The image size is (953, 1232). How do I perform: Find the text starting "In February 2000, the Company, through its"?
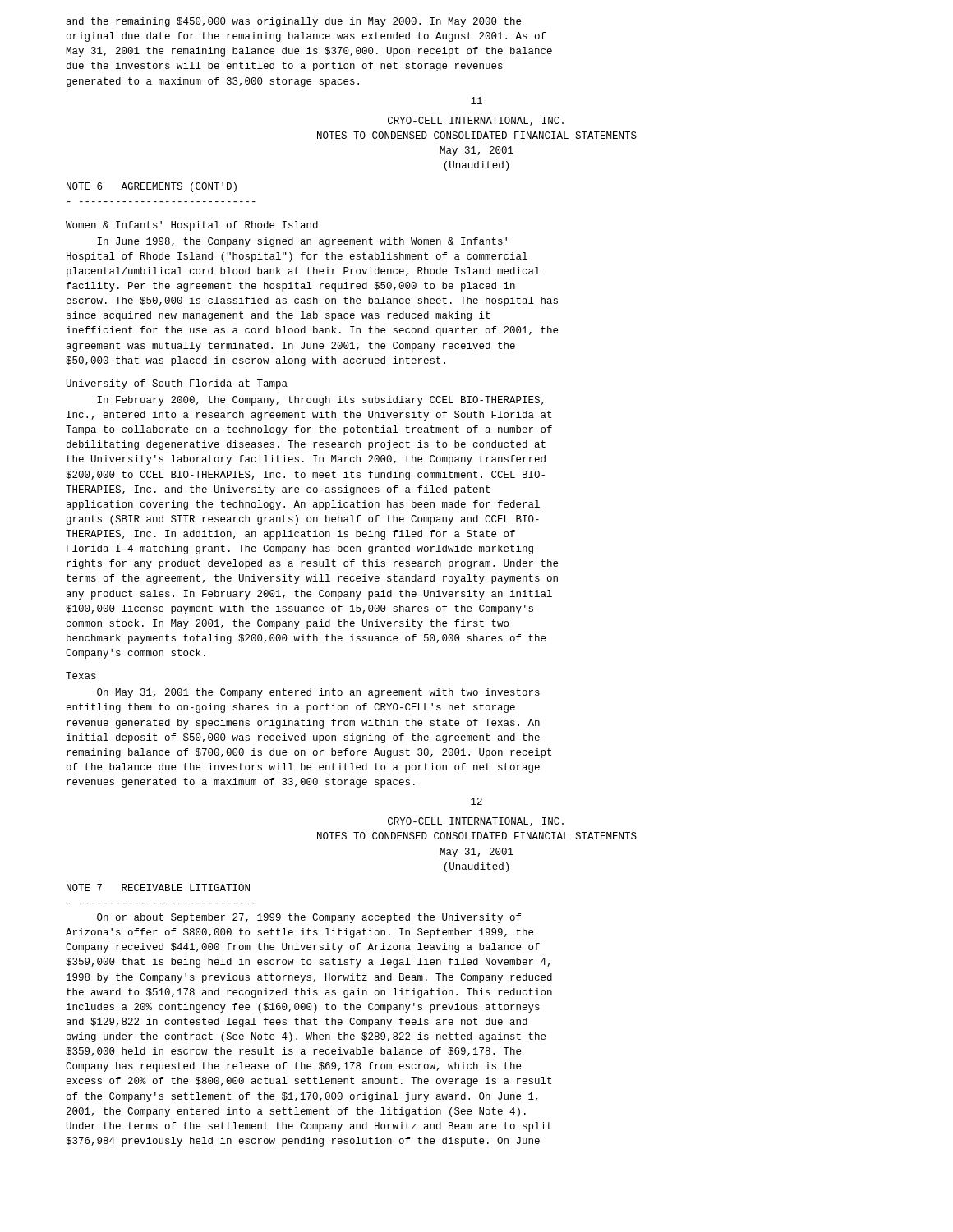312,527
